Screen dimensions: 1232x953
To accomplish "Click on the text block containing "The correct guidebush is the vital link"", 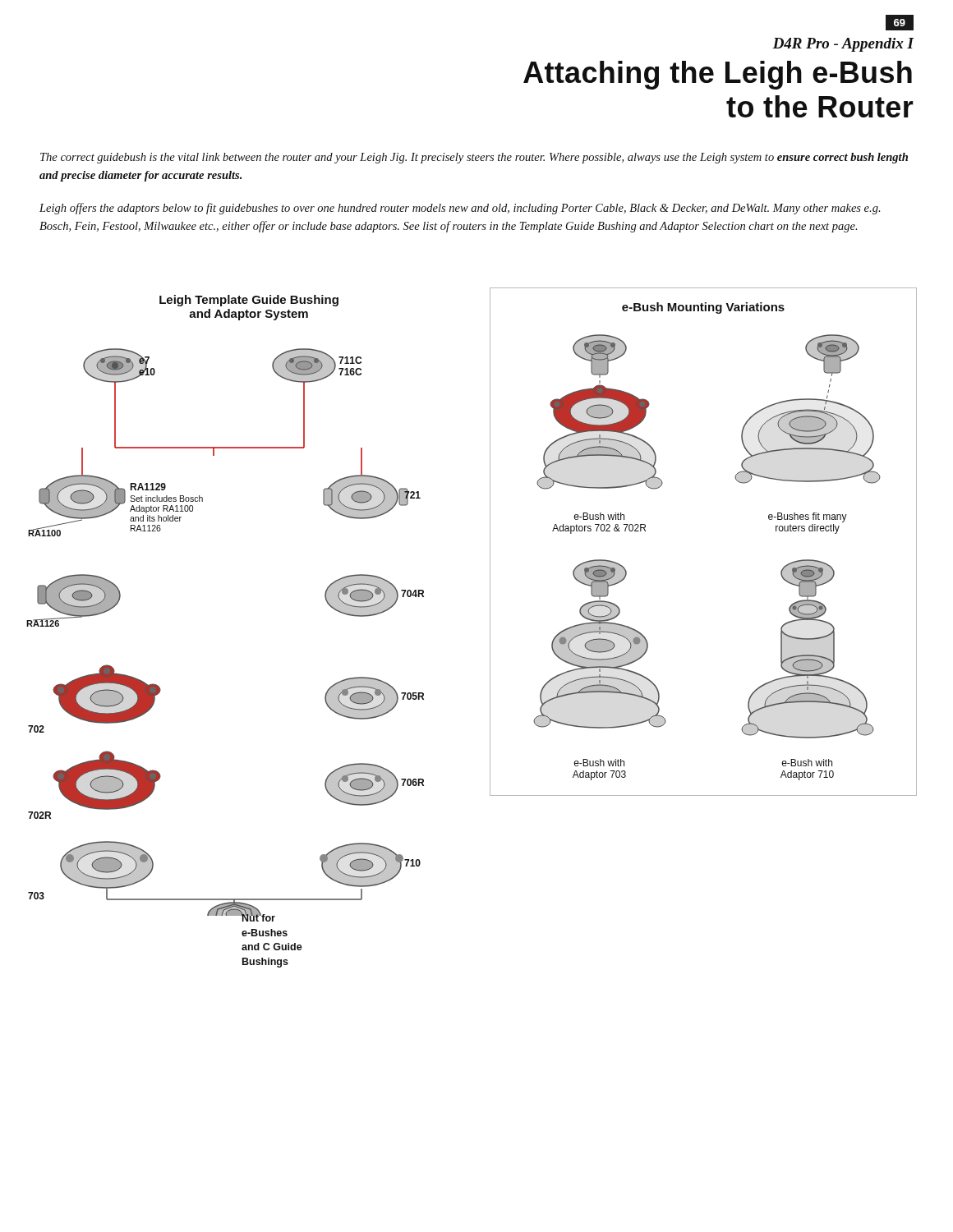I will click(x=474, y=166).
